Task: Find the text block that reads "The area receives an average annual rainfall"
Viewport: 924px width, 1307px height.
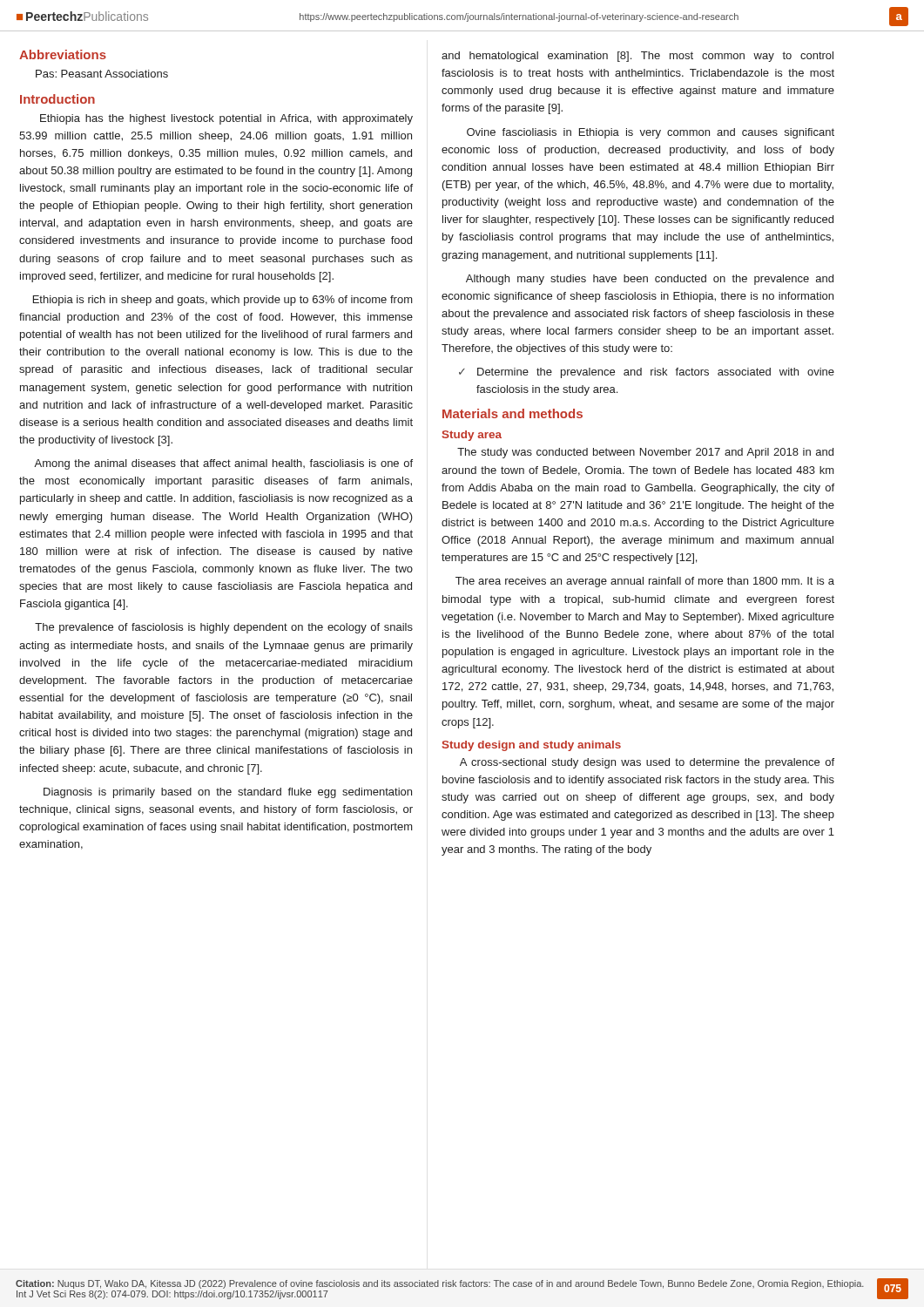Action: tap(638, 651)
